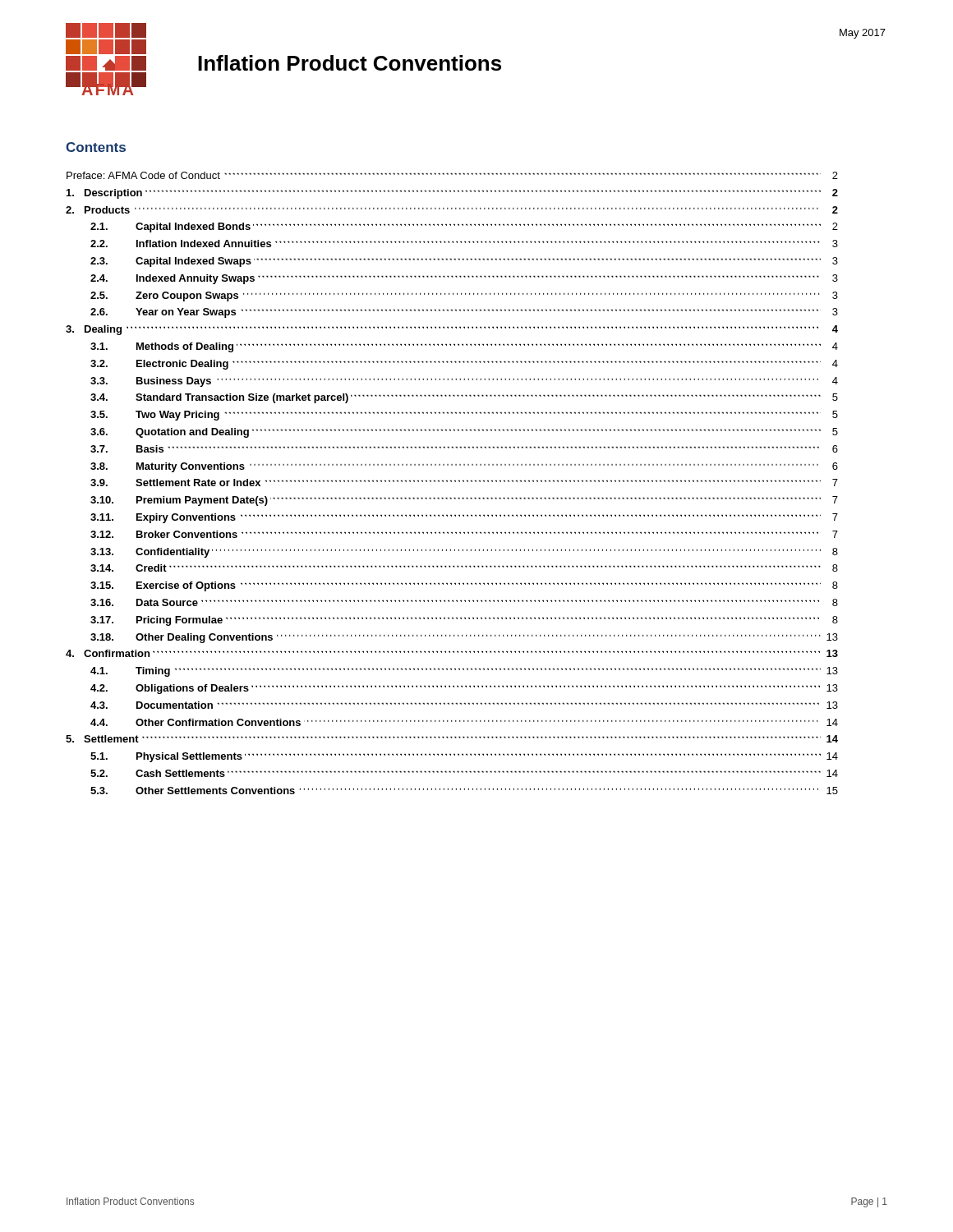Find "3.7. Basis 6" on this page
The height and width of the screenshot is (1232, 953).
point(452,449)
